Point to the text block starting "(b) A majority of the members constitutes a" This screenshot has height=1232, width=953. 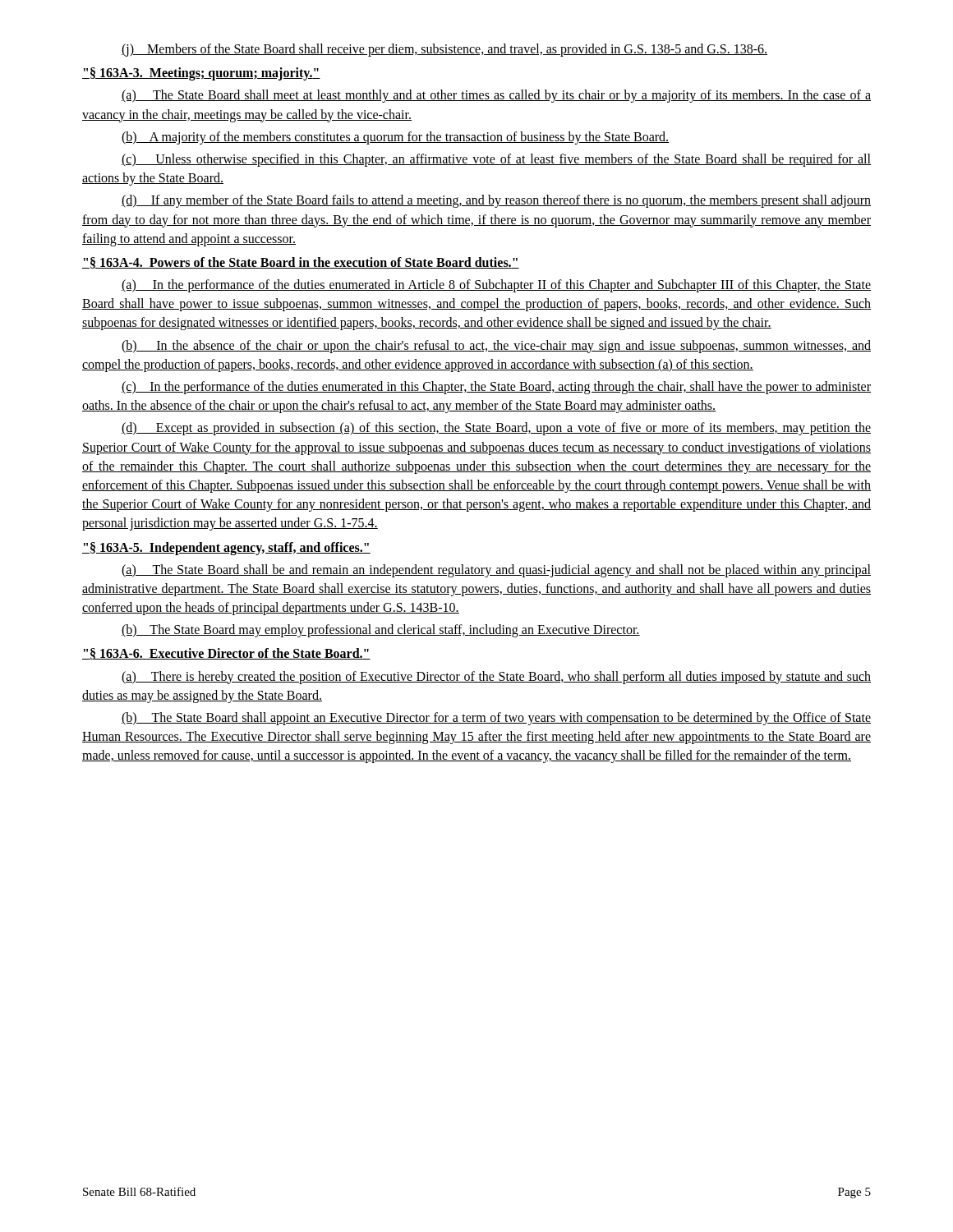[476, 137]
